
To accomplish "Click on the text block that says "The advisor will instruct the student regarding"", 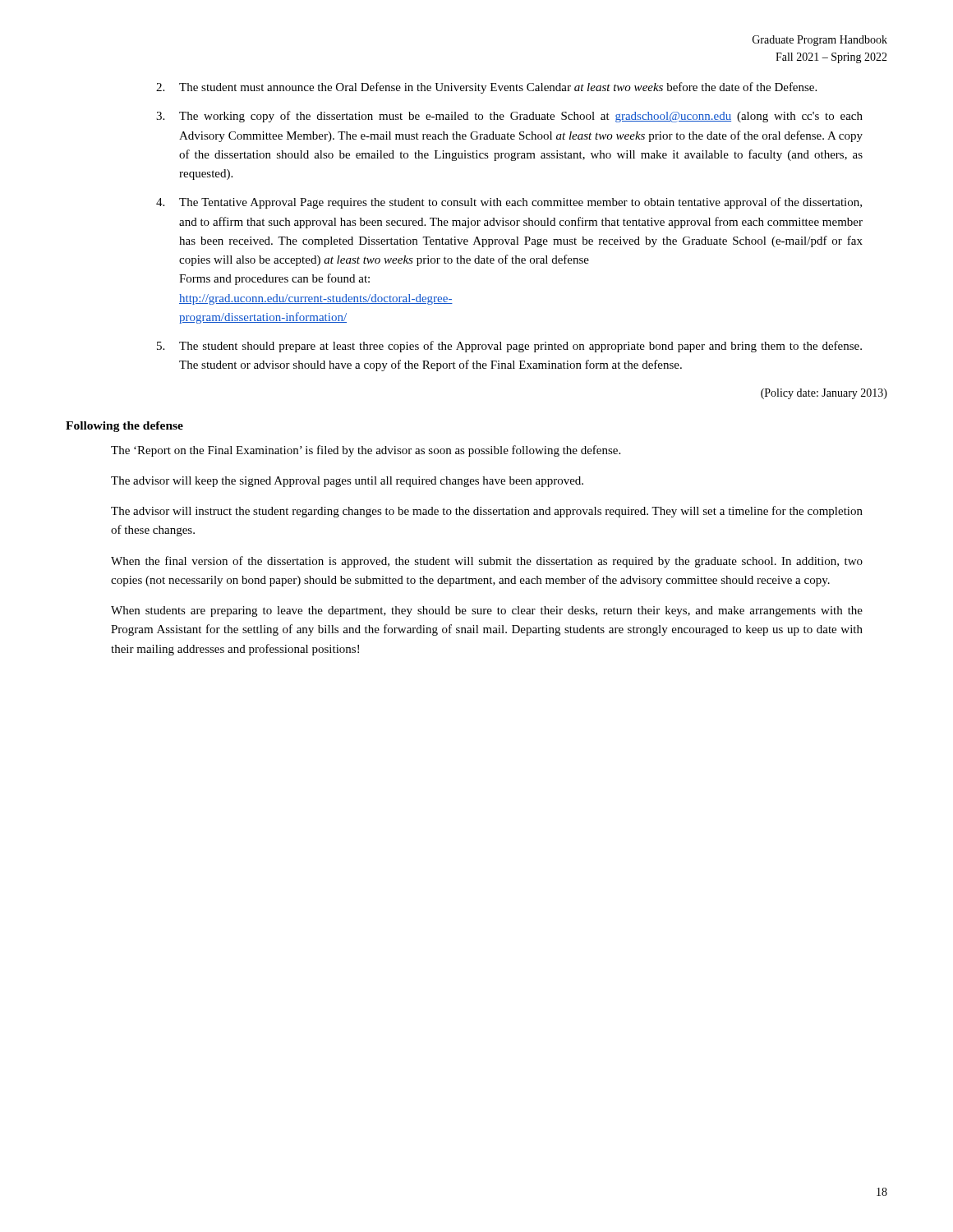I will point(487,520).
